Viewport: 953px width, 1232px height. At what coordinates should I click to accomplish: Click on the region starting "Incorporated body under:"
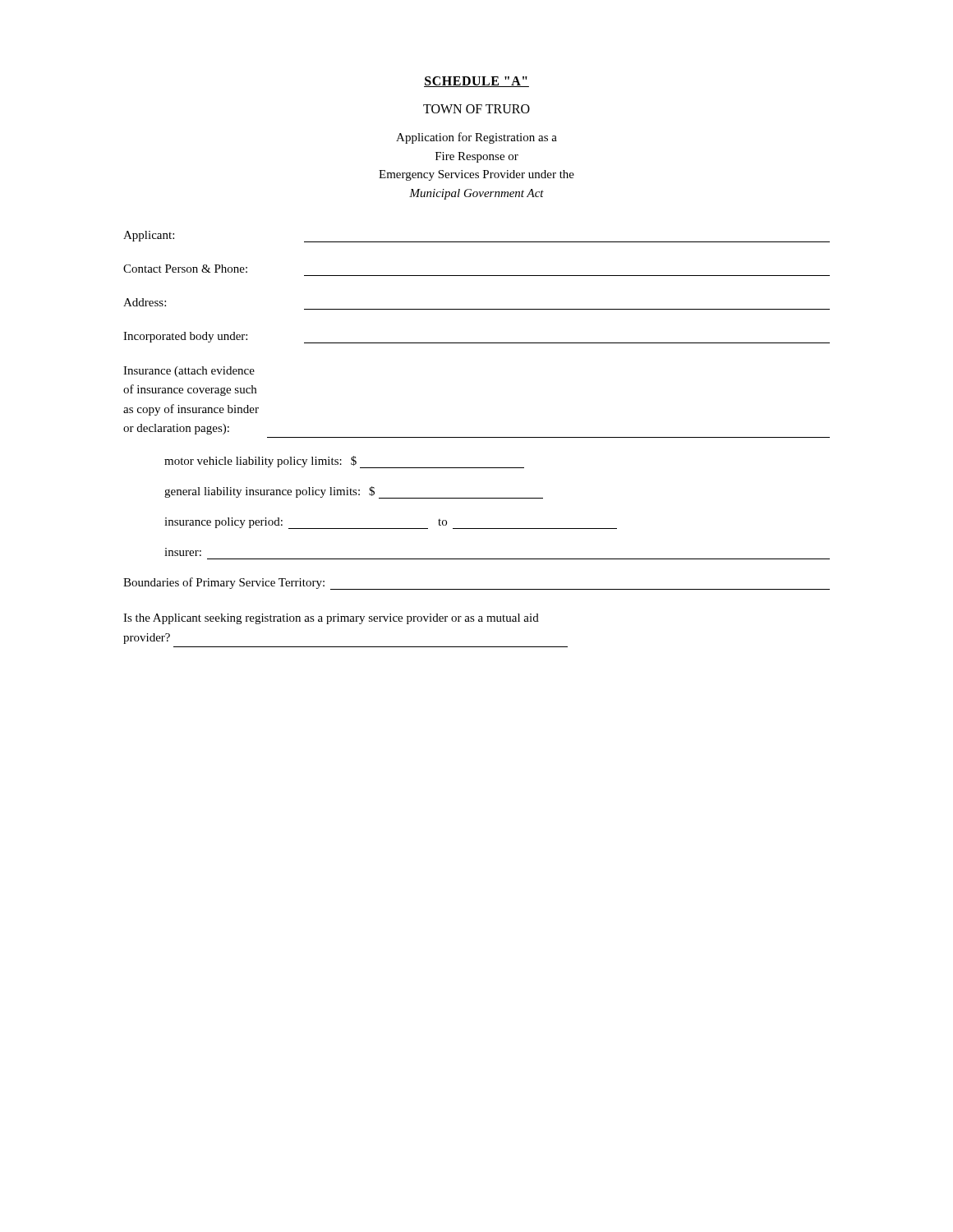pos(476,336)
